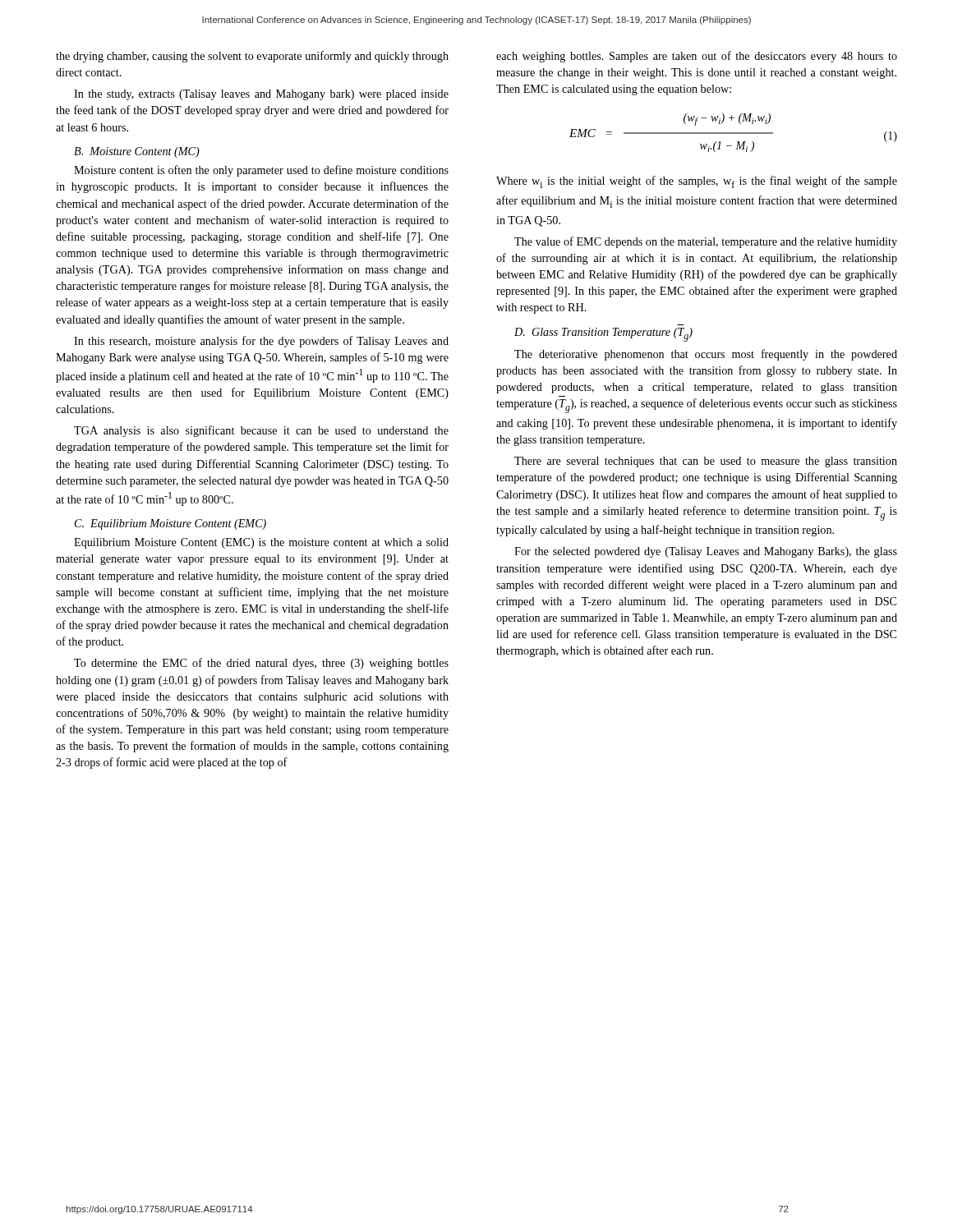Click on the element starting "the drying chamber, causing"
The width and height of the screenshot is (953, 1232).
[x=252, y=92]
